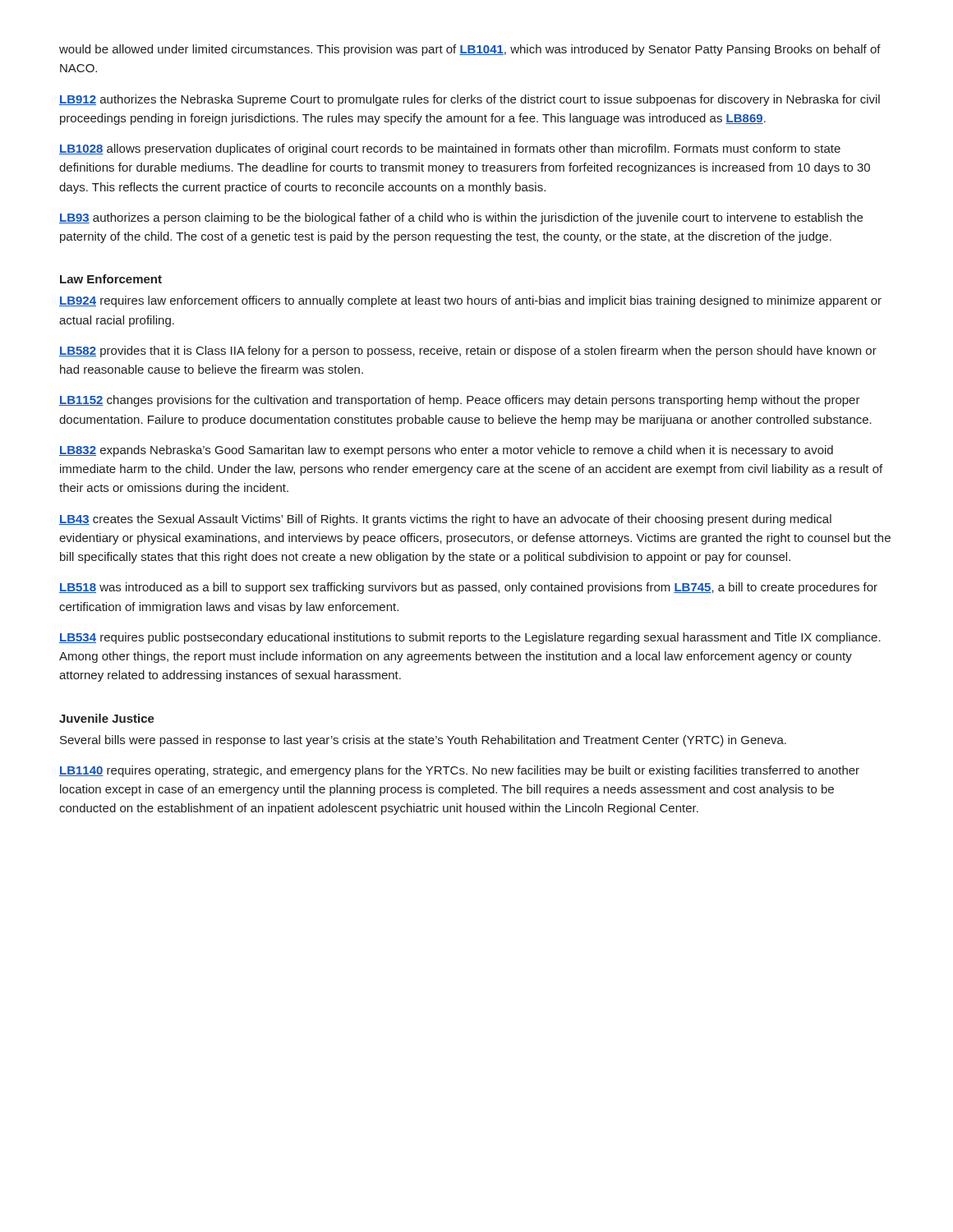Find "Law Enforcement" on this page
This screenshot has width=953, height=1232.
(x=111, y=279)
